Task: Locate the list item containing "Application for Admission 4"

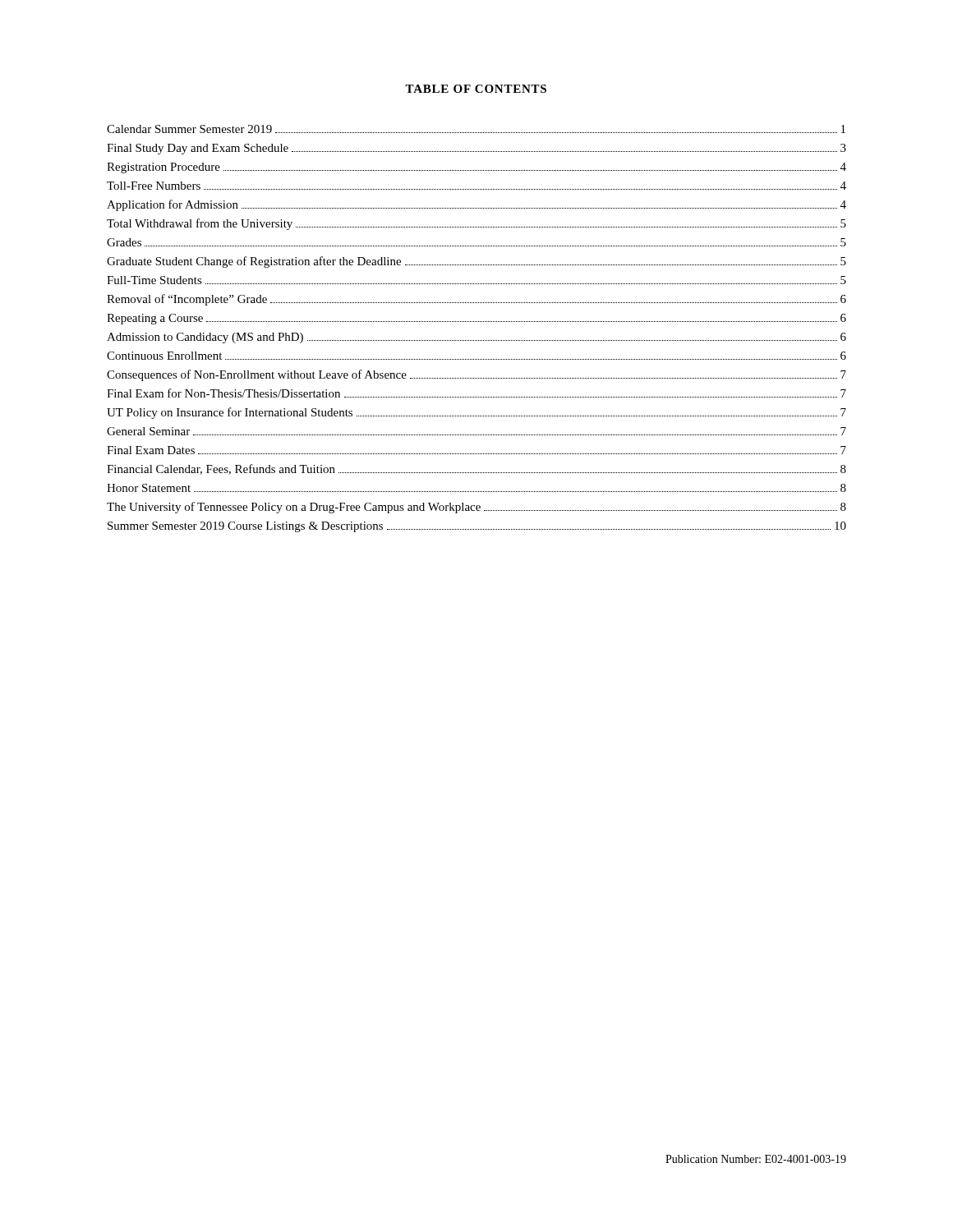Action: point(476,205)
